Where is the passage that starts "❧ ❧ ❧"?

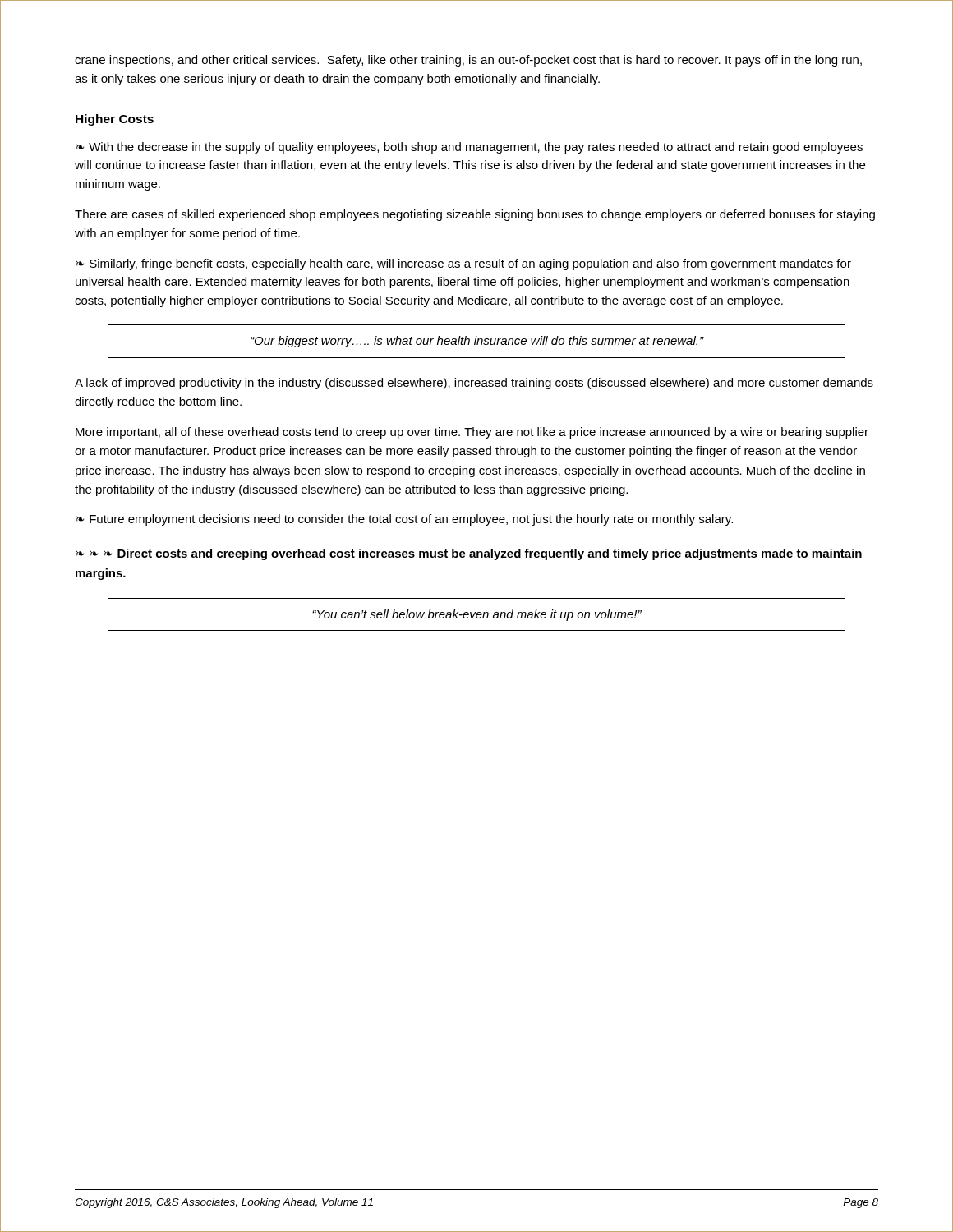pyautogui.click(x=468, y=563)
